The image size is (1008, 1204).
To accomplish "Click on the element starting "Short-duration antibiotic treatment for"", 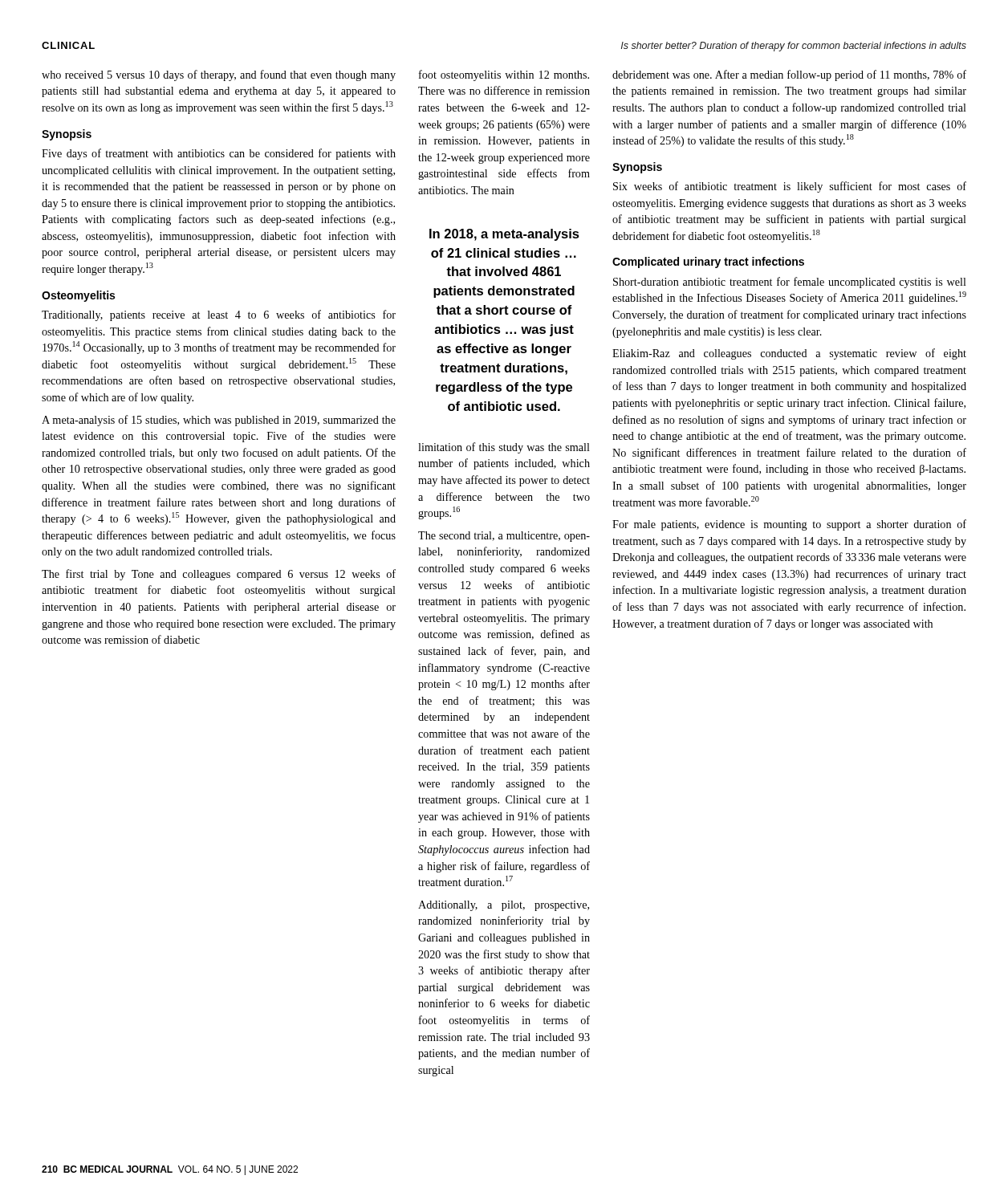I will click(789, 453).
